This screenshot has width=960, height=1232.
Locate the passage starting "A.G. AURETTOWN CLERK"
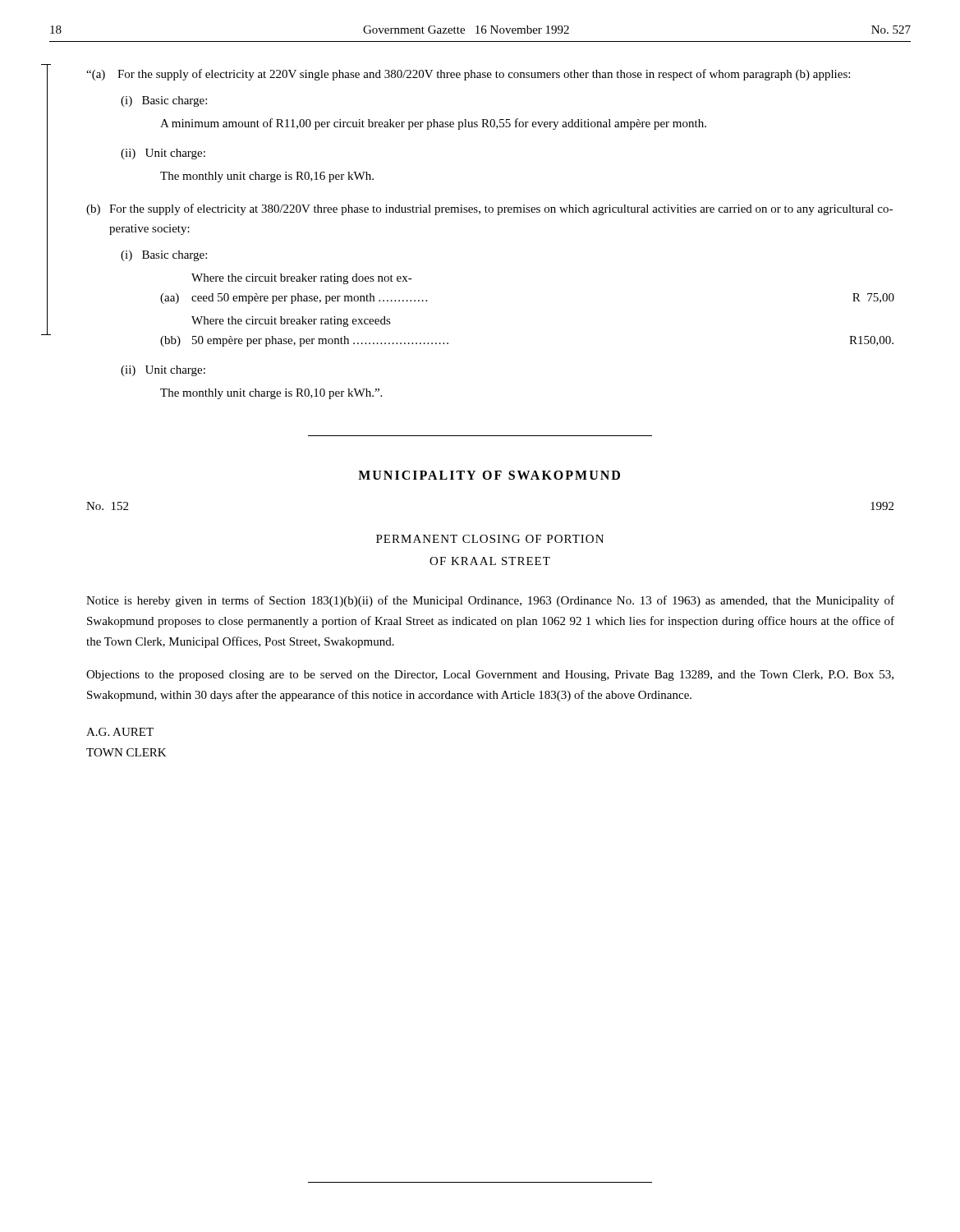pyautogui.click(x=126, y=742)
